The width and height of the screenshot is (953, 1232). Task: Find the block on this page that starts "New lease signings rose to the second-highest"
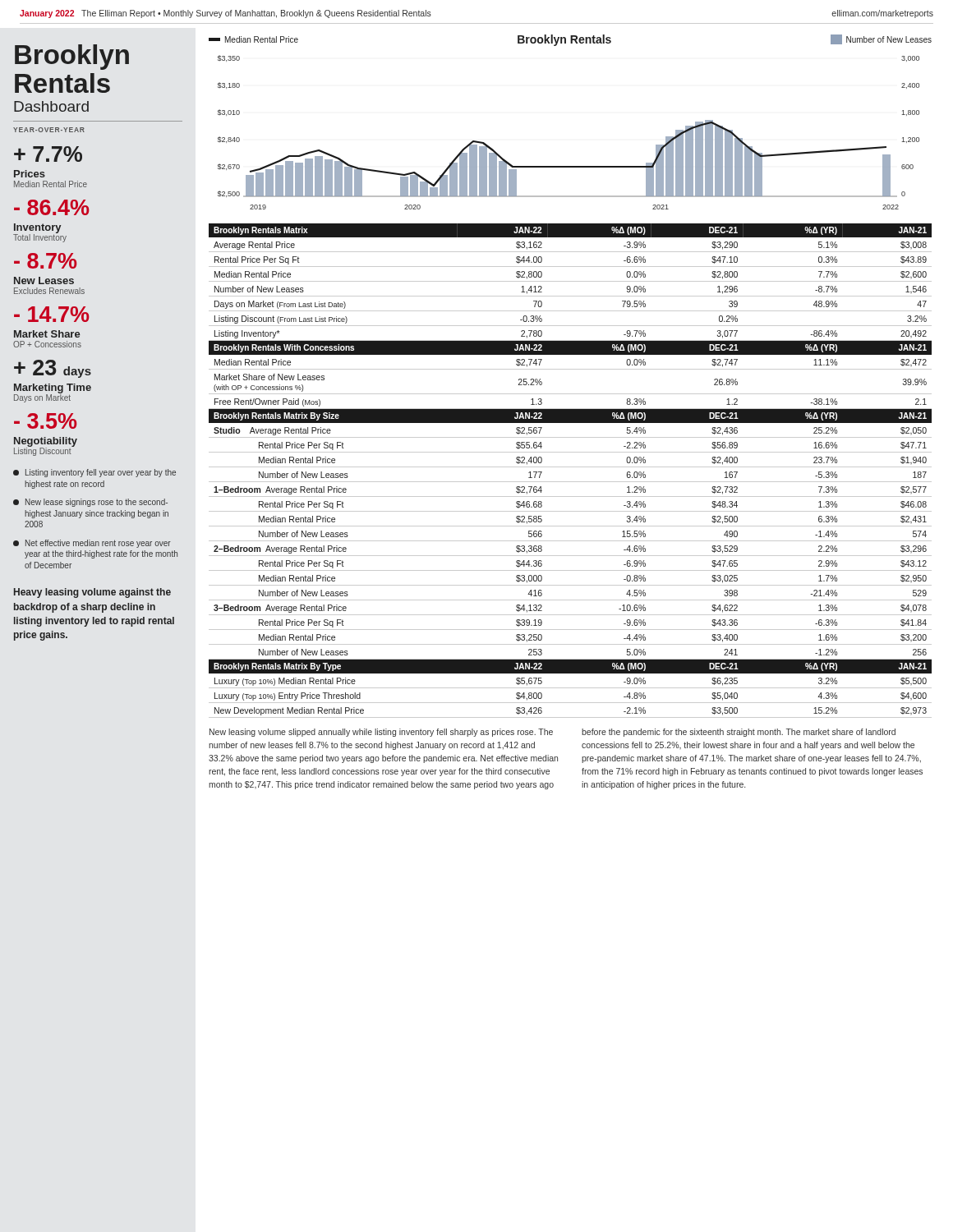click(x=98, y=514)
